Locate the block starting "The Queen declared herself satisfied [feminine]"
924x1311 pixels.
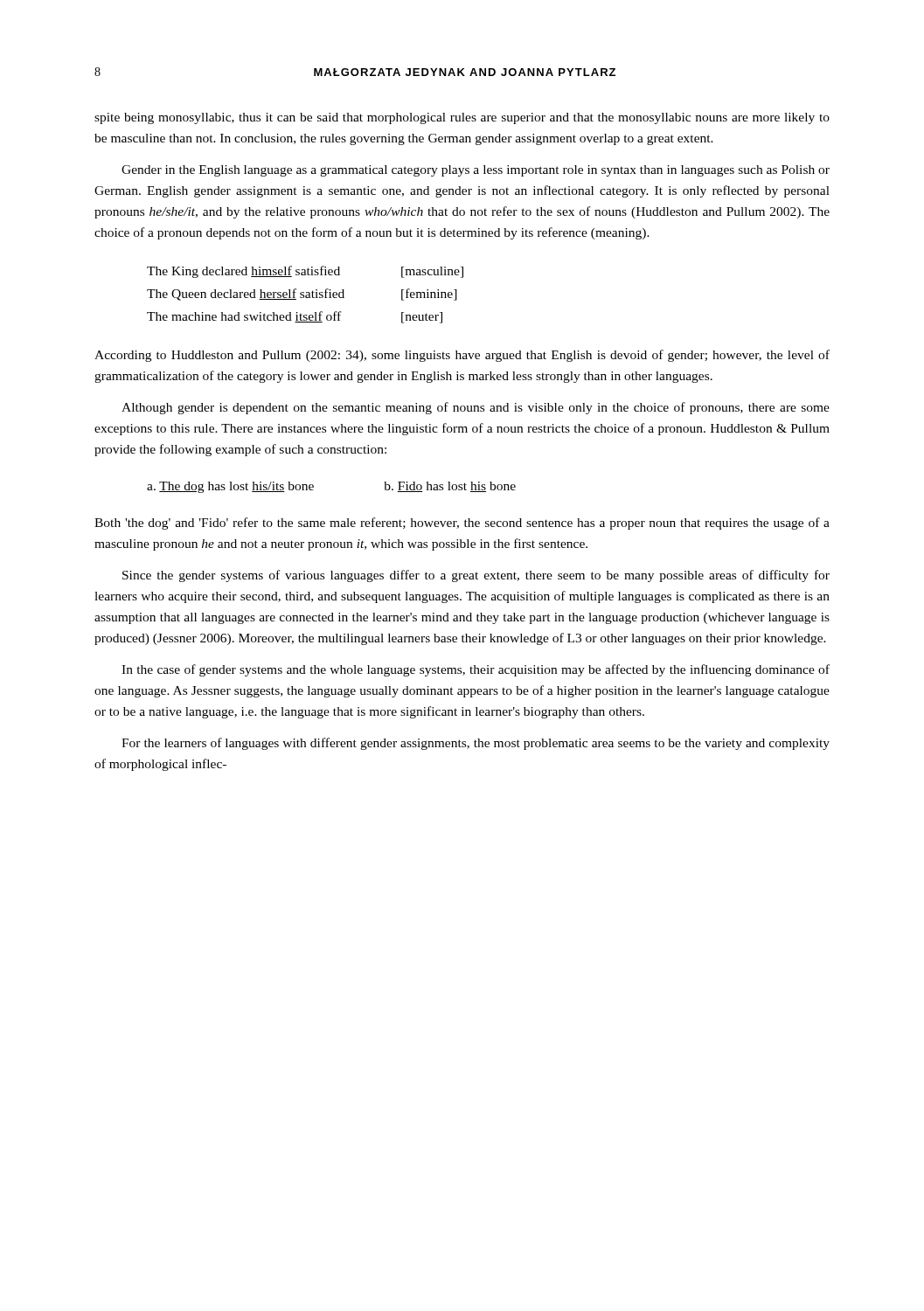302,294
